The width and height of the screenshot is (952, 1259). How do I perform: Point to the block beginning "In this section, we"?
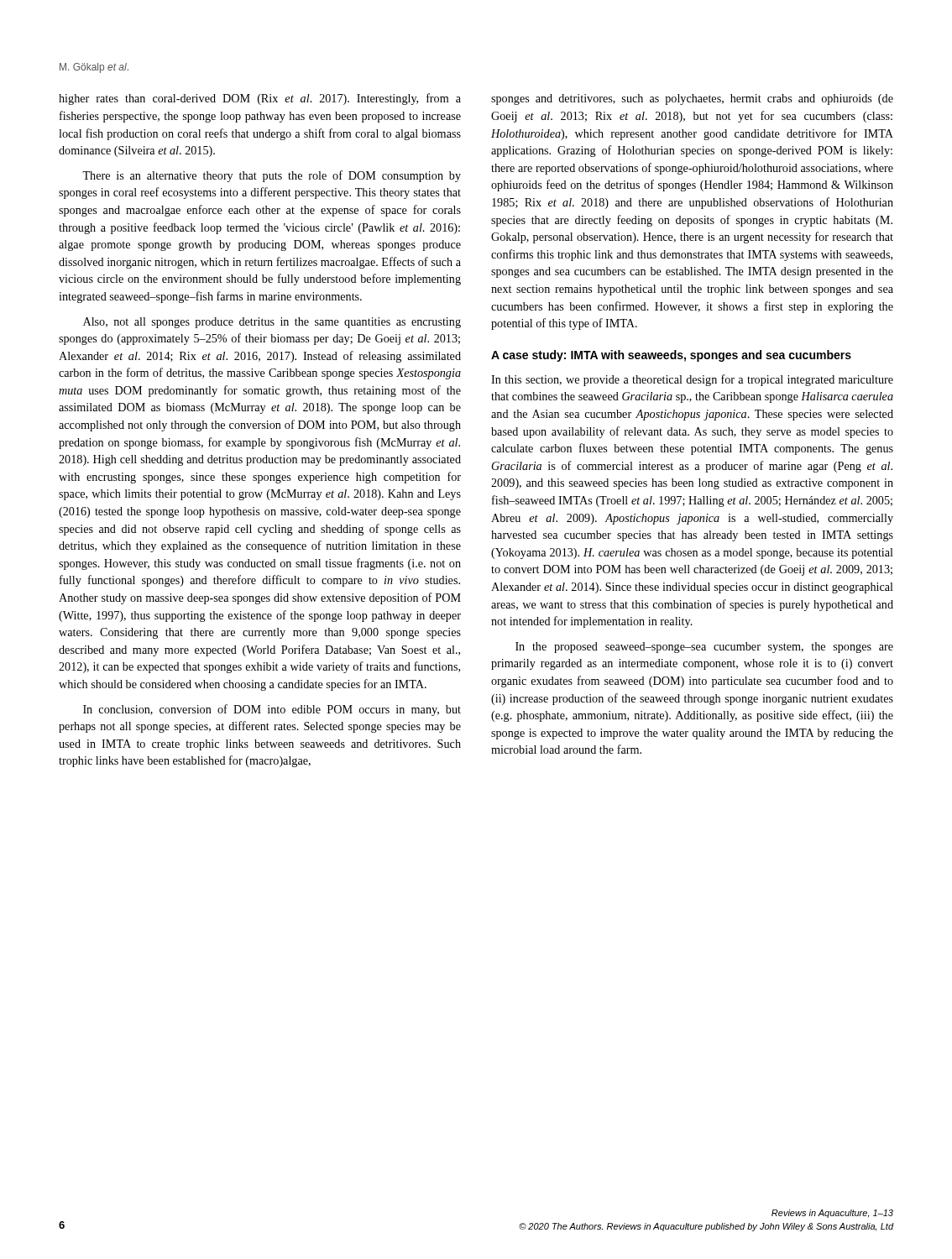tap(692, 565)
